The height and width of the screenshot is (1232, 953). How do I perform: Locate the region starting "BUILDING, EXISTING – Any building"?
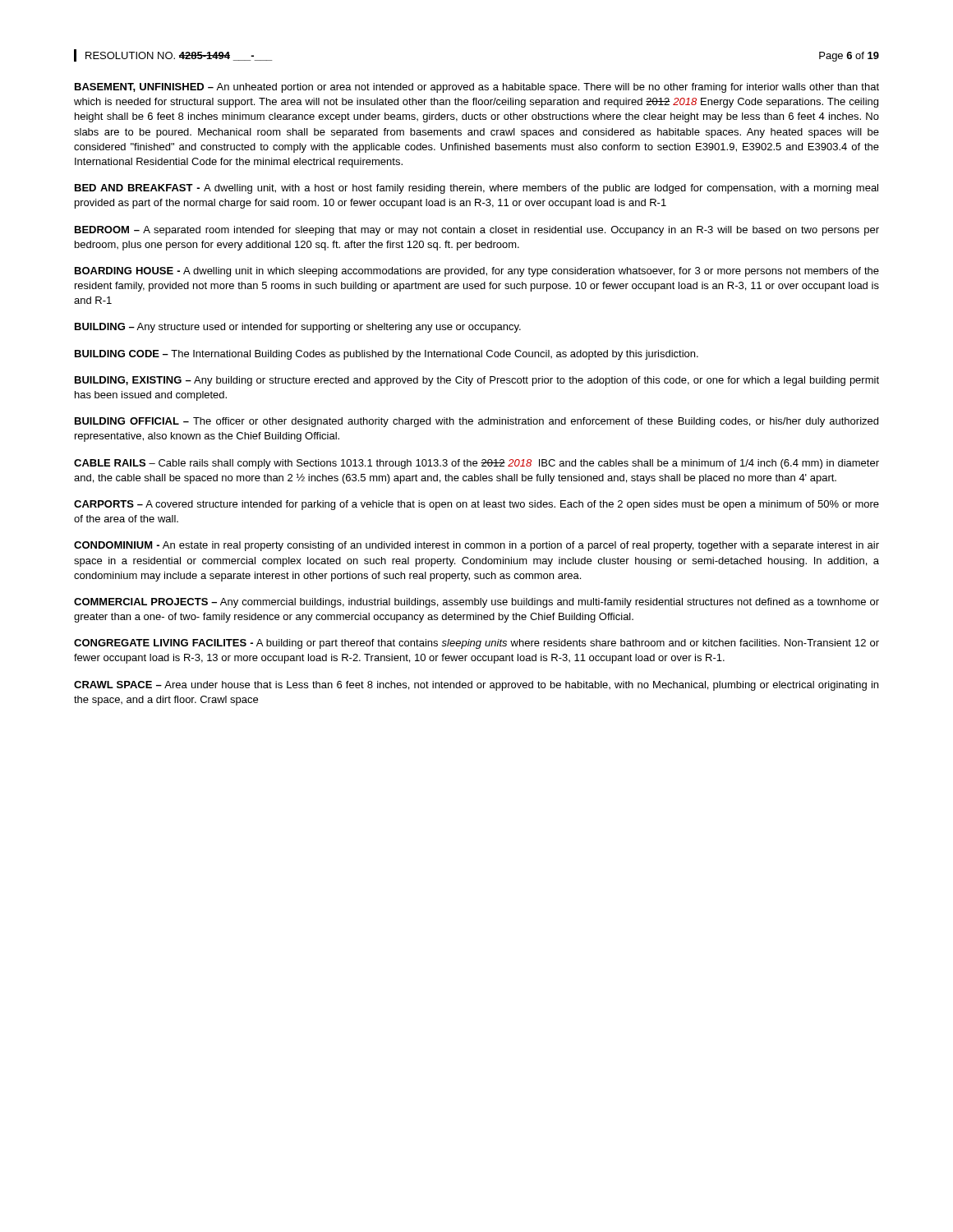(476, 387)
